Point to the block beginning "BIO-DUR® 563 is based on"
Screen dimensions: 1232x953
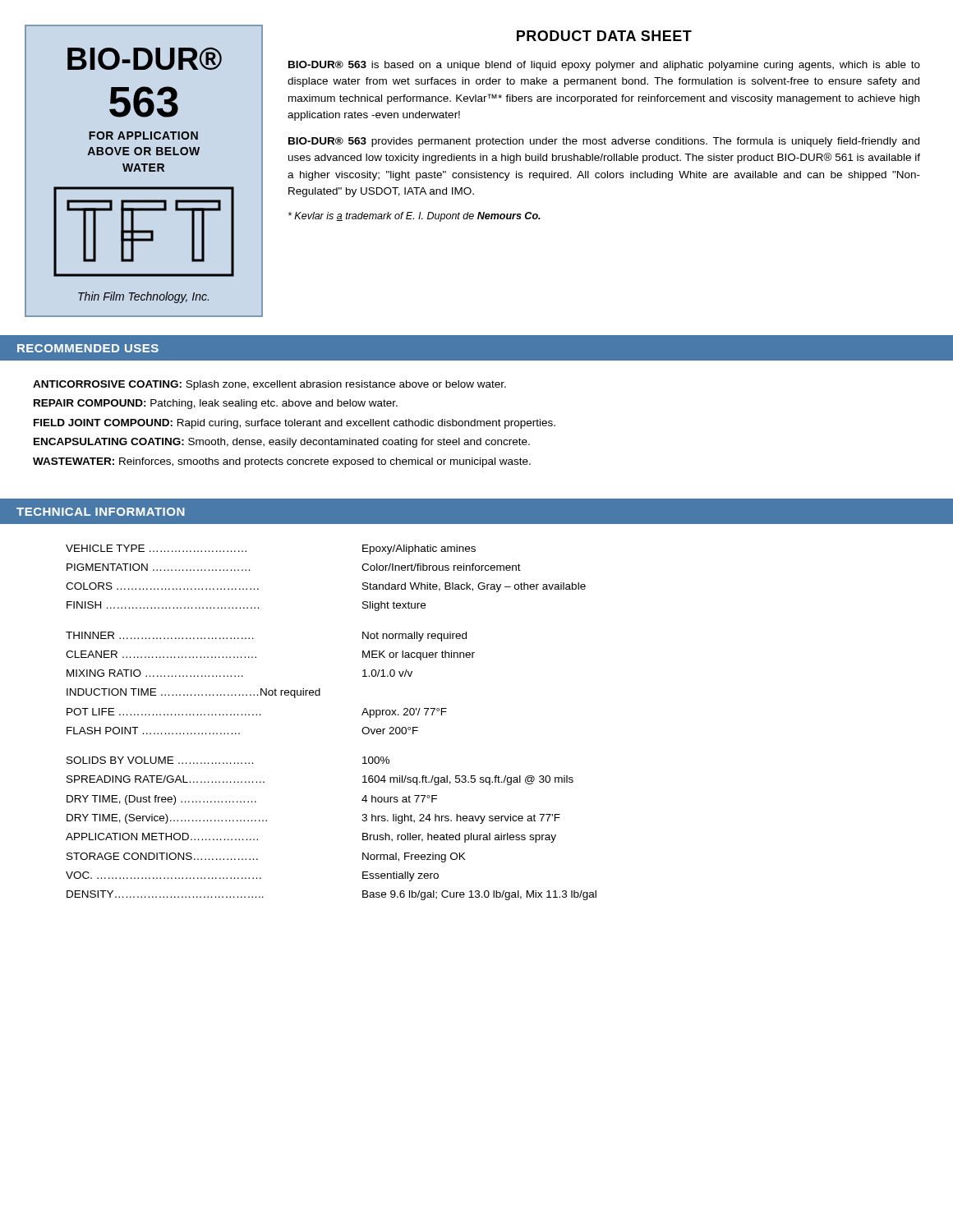604,90
